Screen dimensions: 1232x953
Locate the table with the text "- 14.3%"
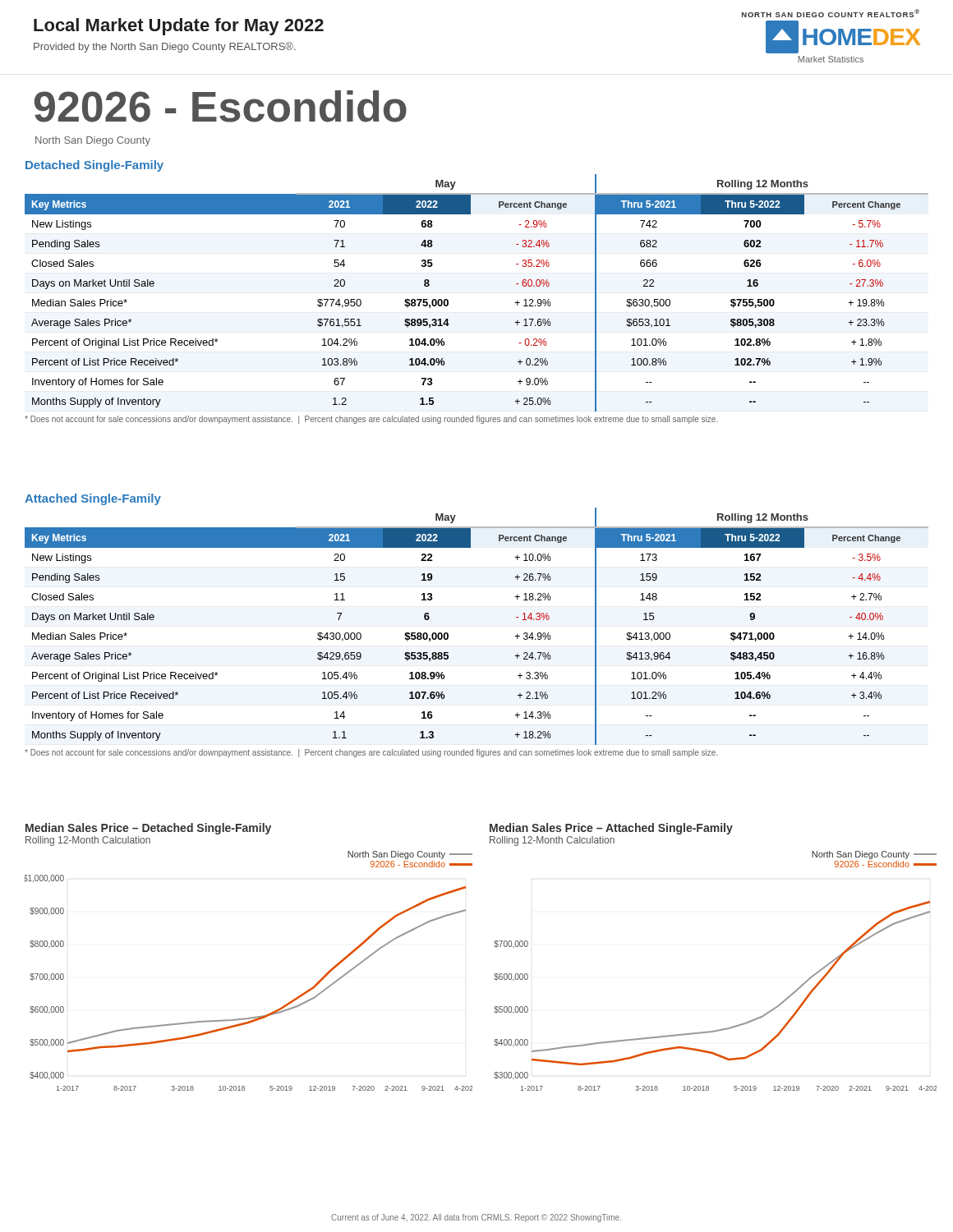(x=476, y=624)
